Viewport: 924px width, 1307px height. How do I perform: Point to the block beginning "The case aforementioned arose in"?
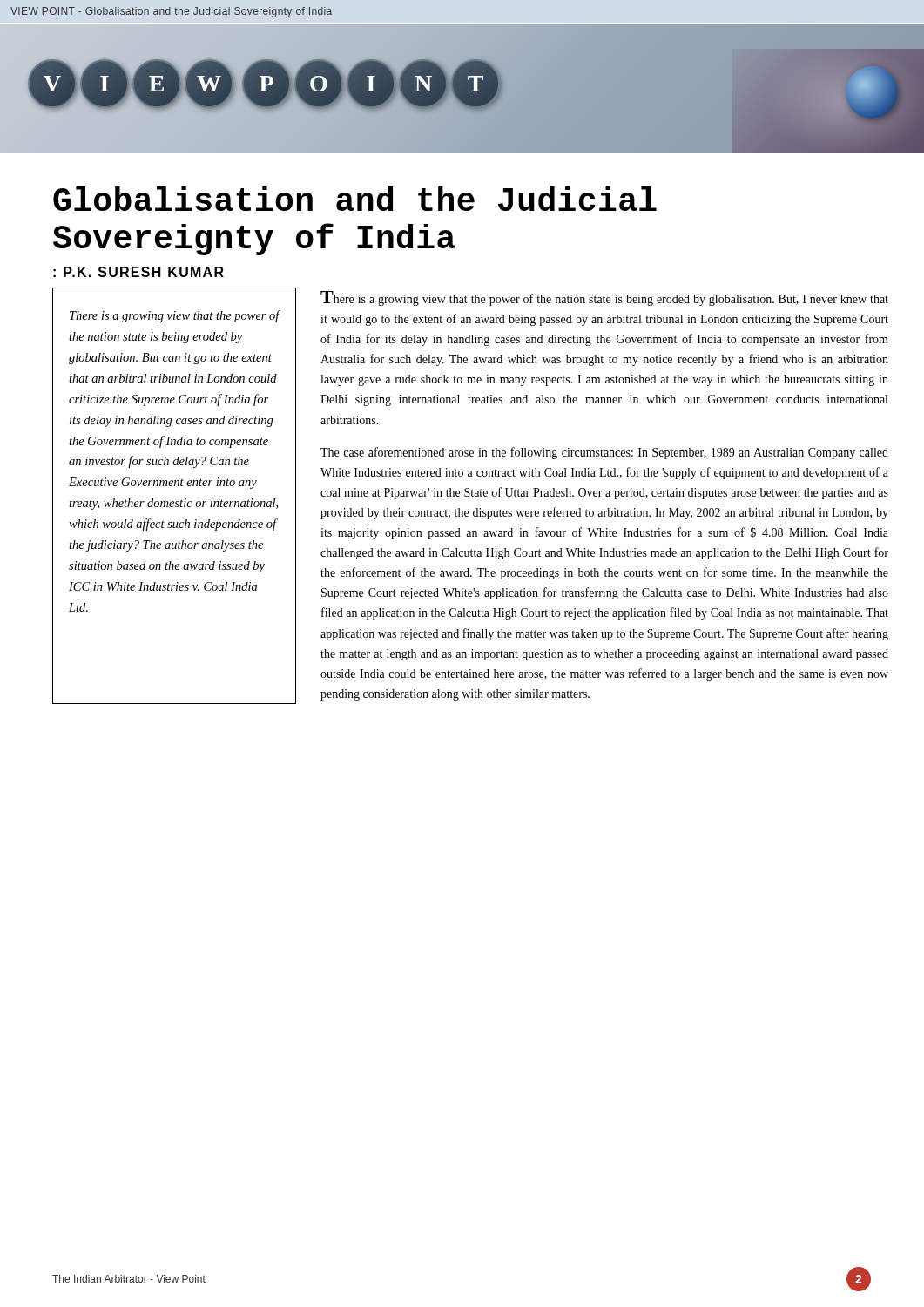(604, 573)
